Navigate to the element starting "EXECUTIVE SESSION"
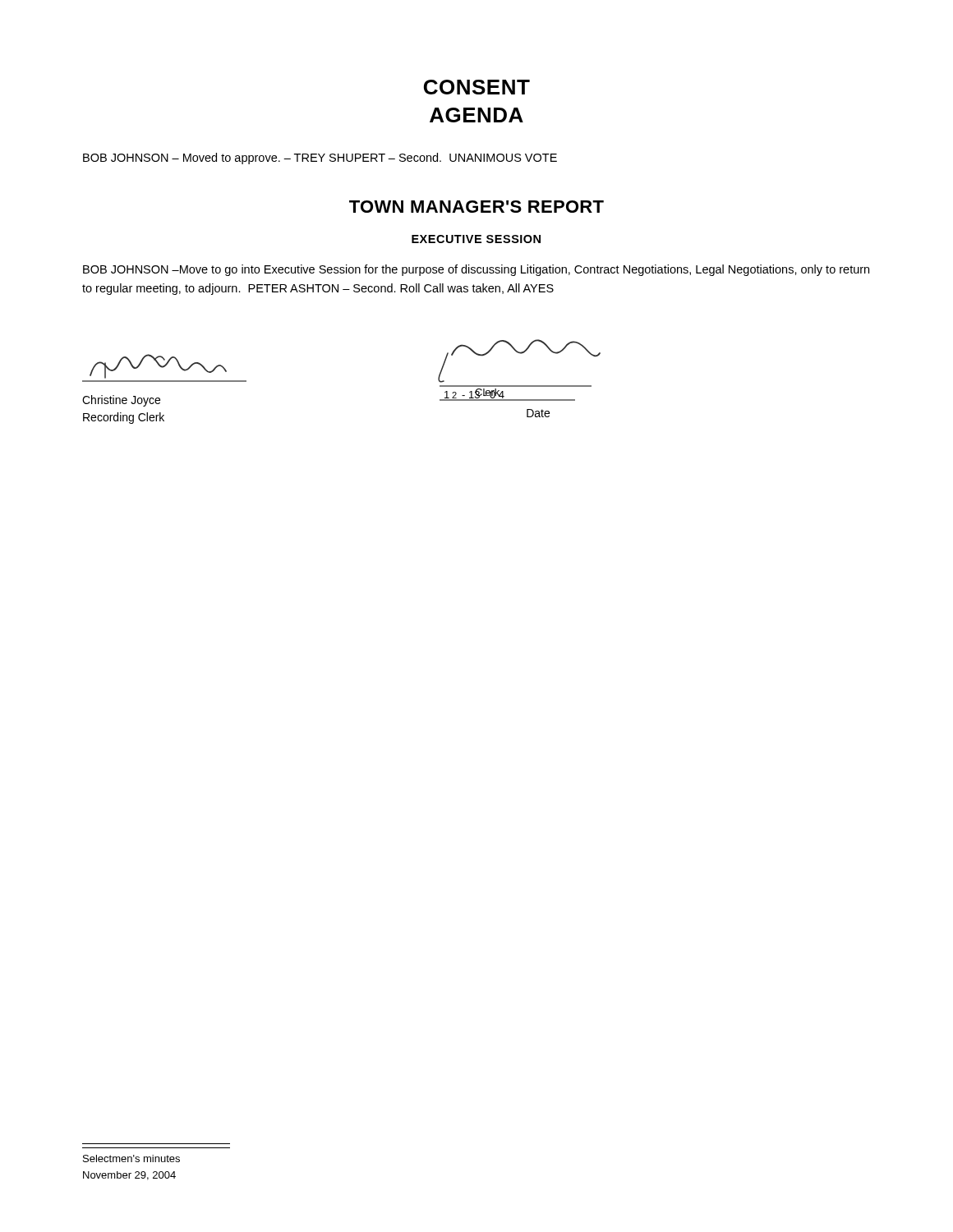953x1232 pixels. pos(476,239)
